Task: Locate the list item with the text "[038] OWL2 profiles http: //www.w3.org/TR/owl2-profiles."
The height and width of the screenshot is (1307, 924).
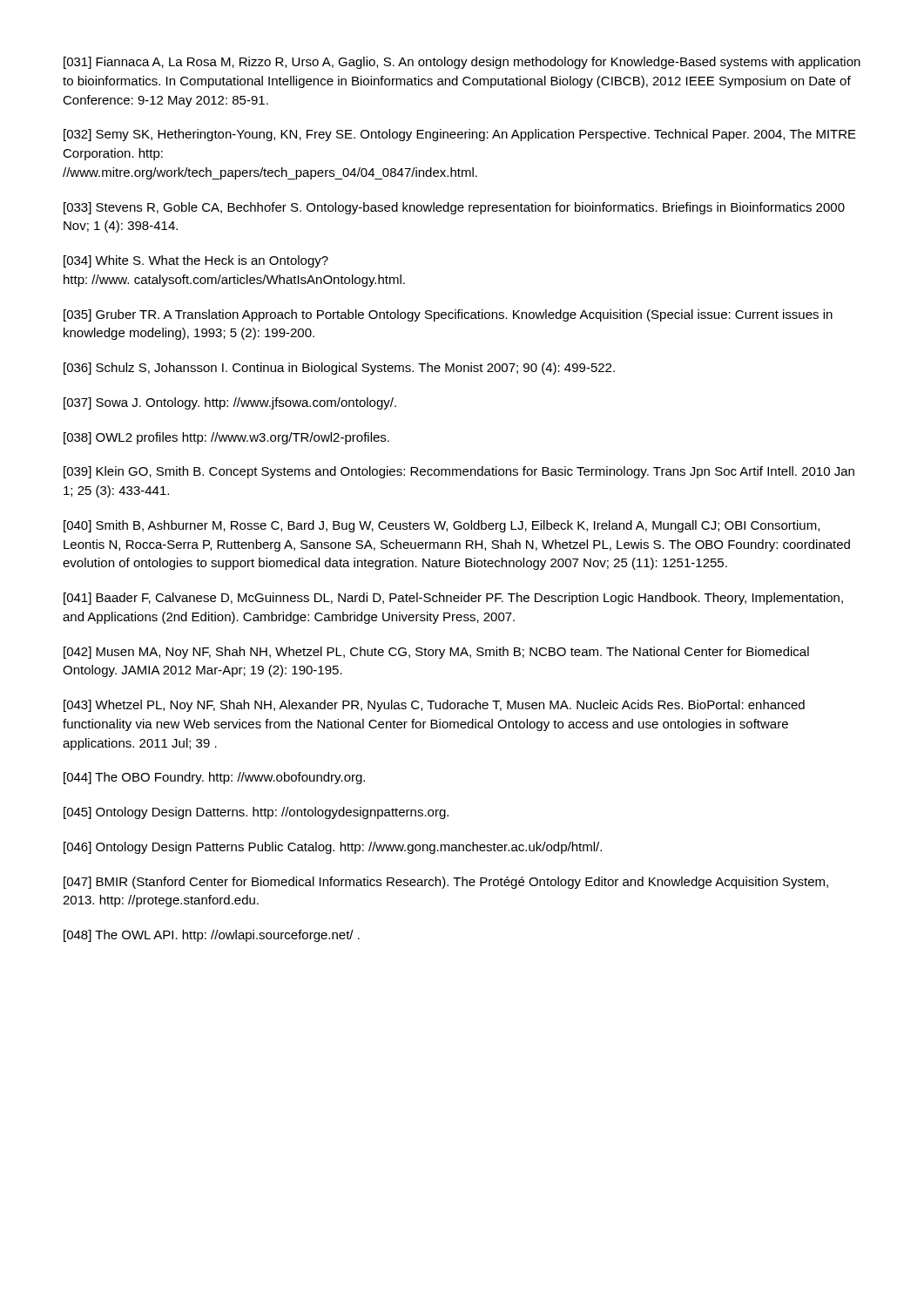Action: [226, 437]
